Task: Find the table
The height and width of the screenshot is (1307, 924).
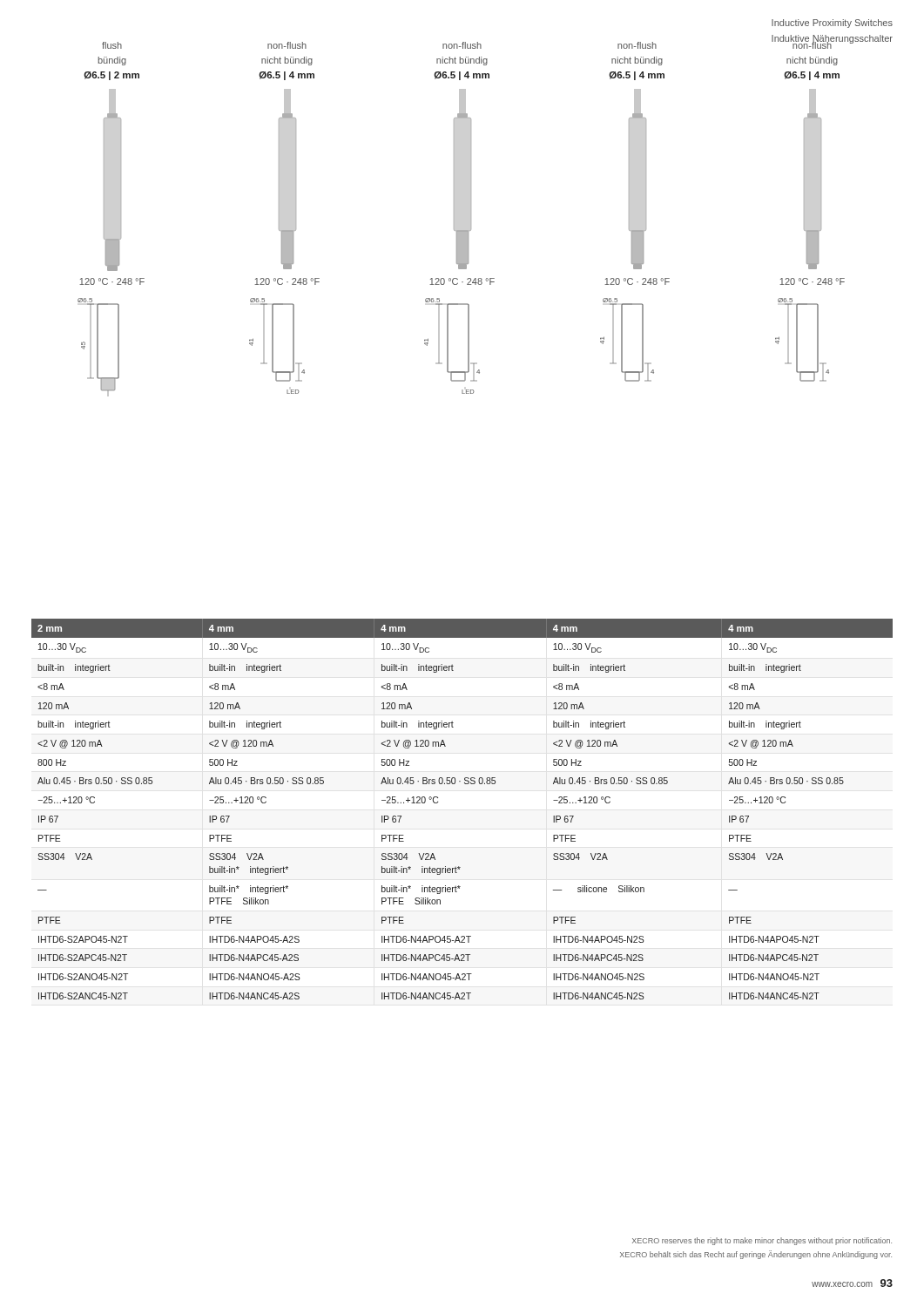Action: coord(462,812)
